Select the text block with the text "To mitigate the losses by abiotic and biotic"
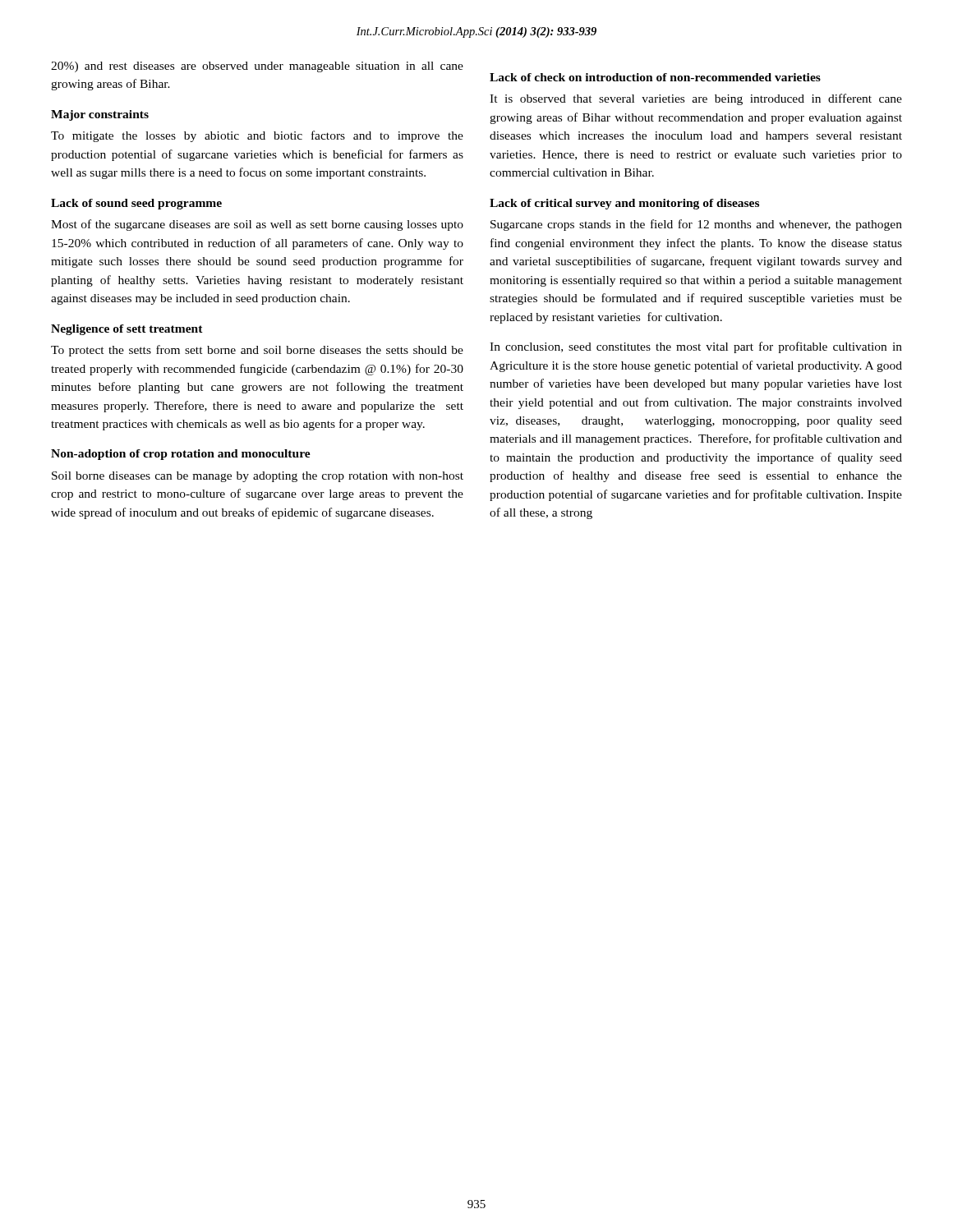Screen dimensions: 1232x953 pos(257,154)
